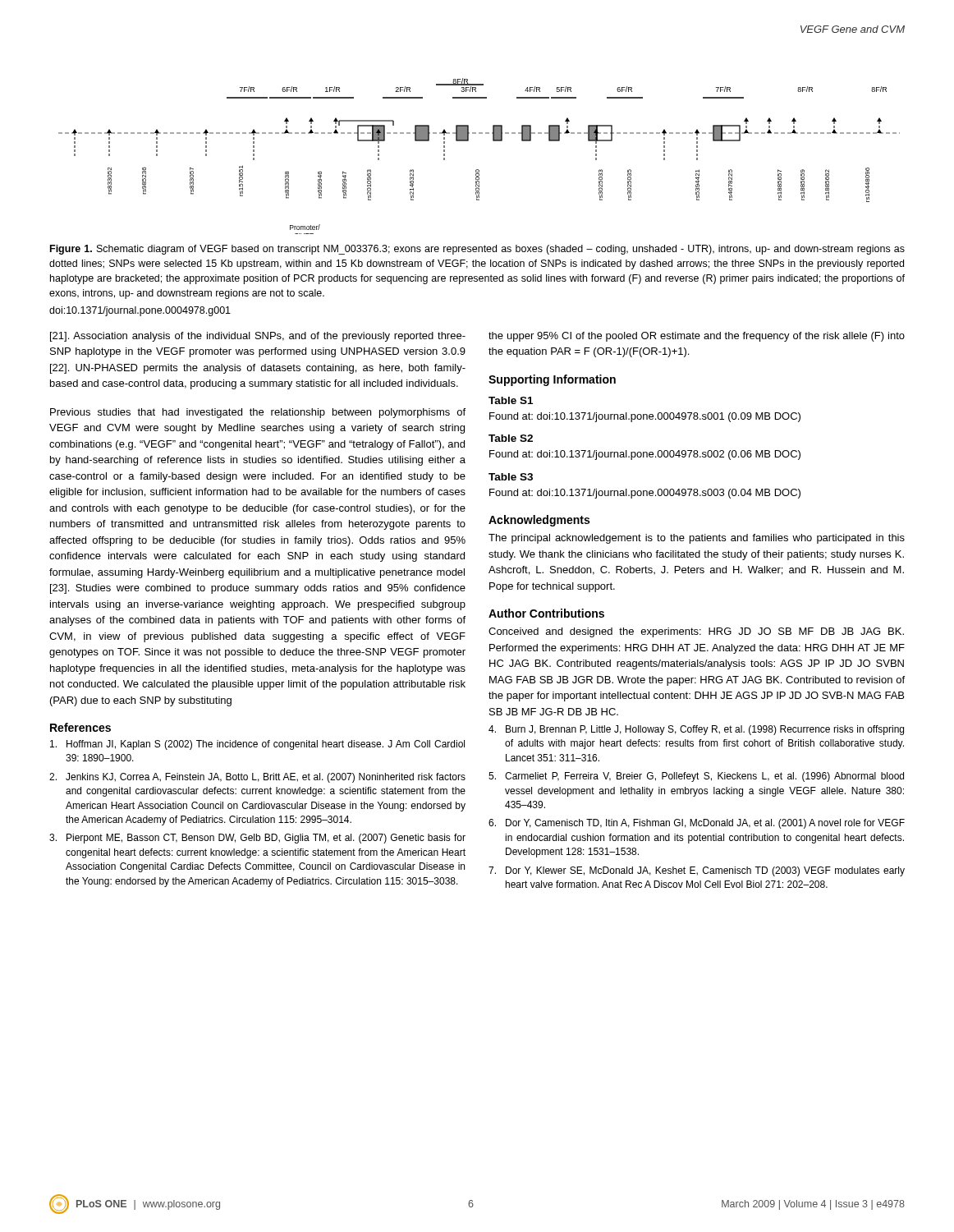Select the schematic

point(477,155)
